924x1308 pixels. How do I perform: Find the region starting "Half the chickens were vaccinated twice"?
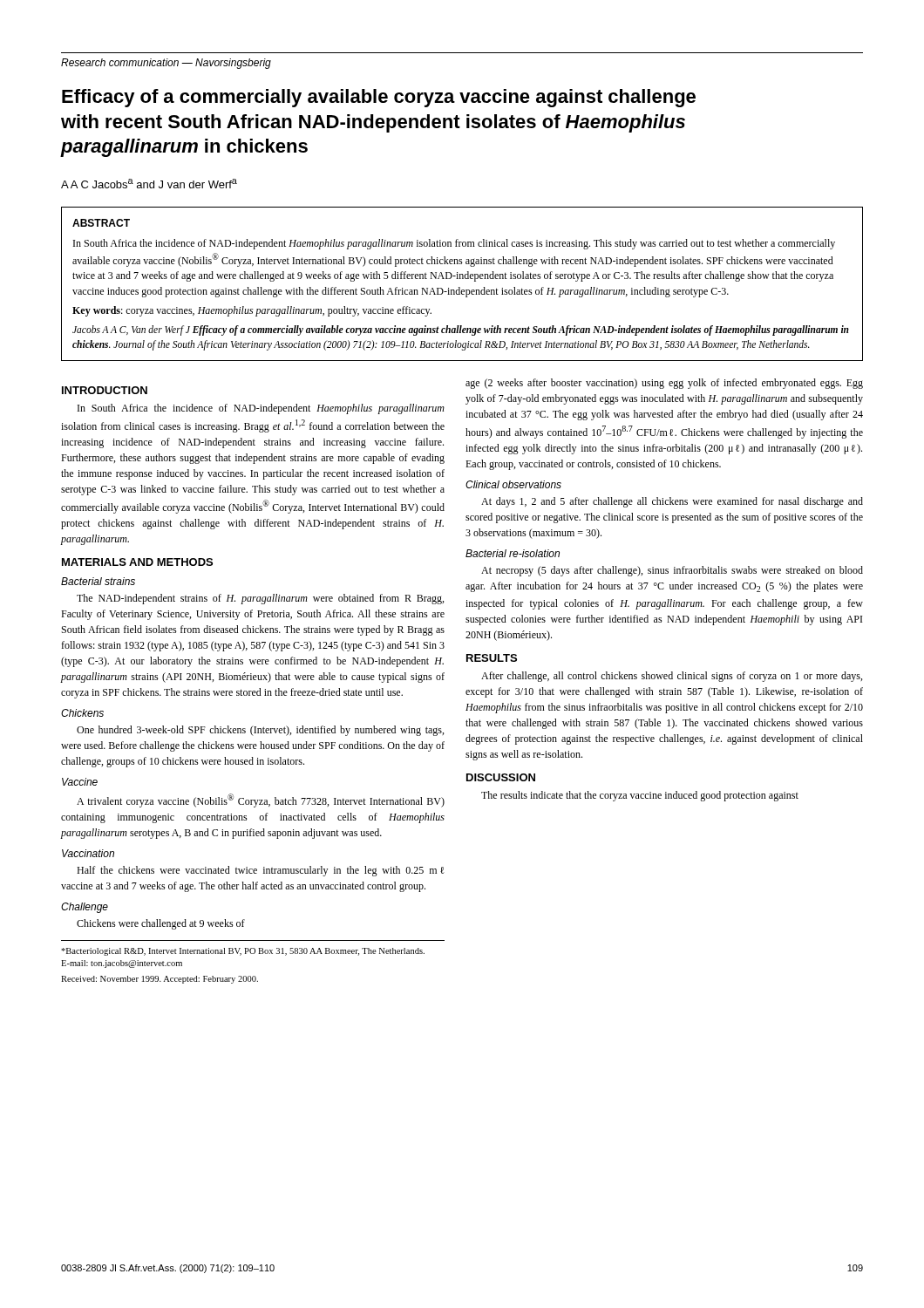253,878
